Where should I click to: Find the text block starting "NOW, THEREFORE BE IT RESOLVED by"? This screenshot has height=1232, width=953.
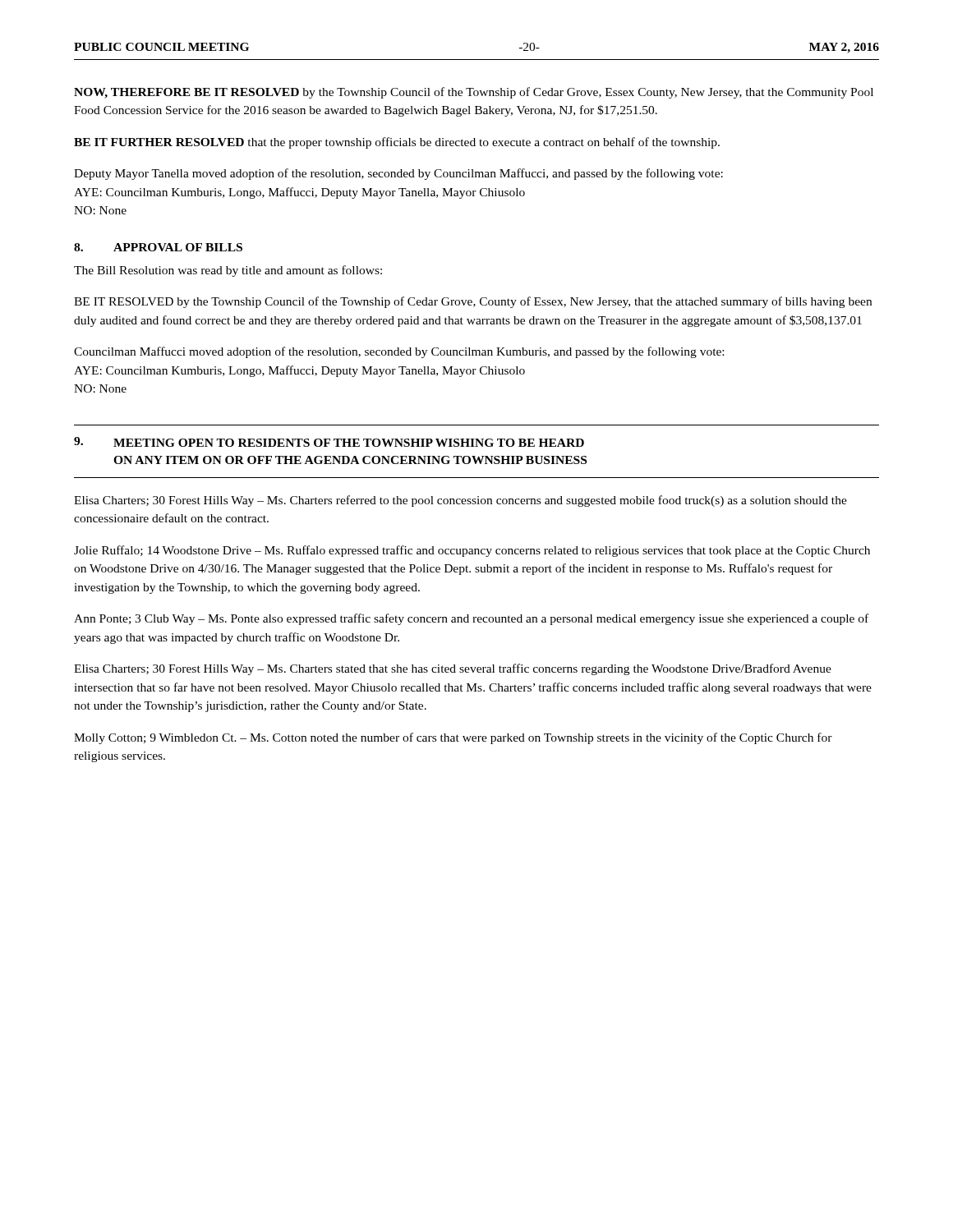(474, 101)
